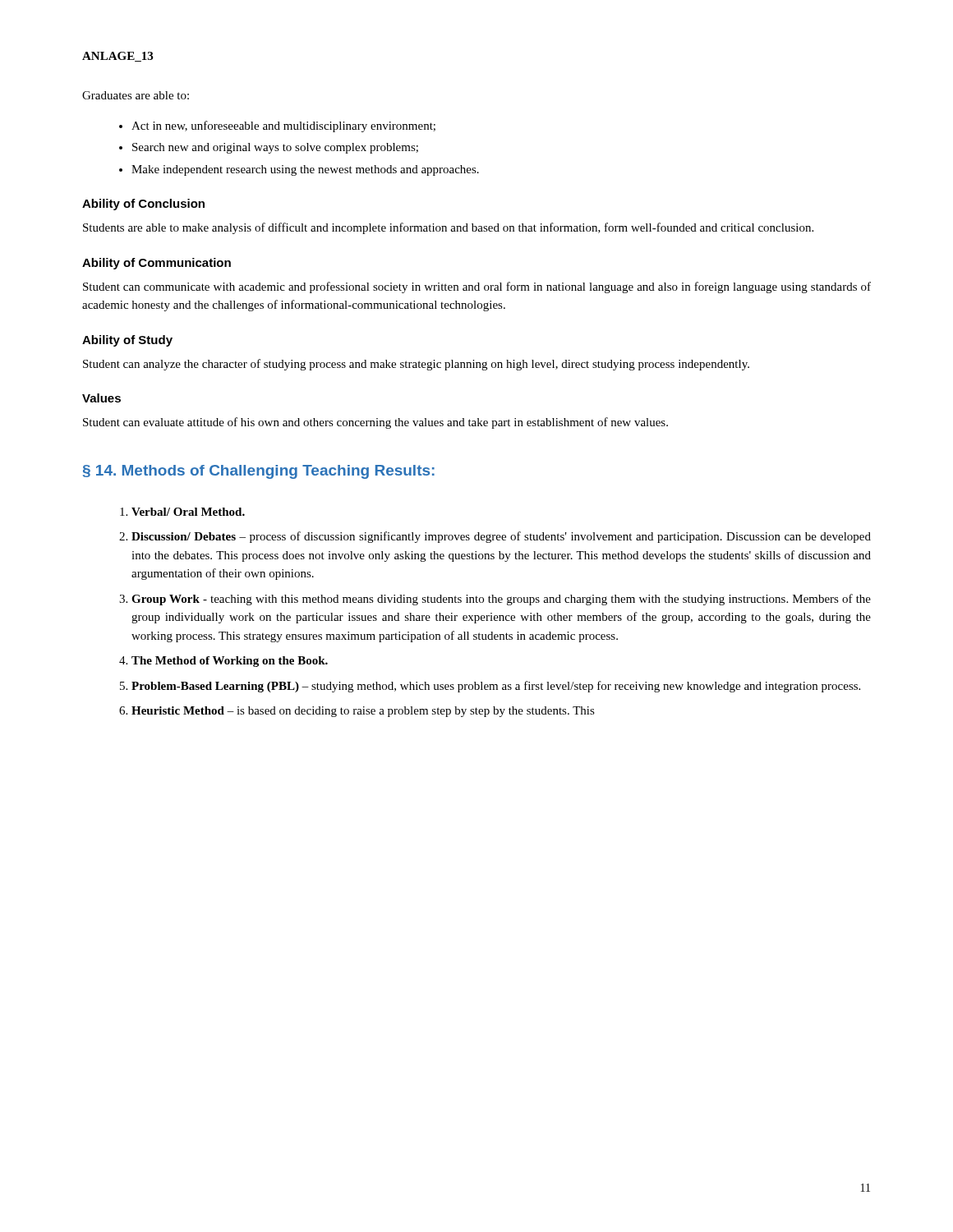
Task: Point to "Verbal/ Oral Method."
Action: (x=188, y=511)
